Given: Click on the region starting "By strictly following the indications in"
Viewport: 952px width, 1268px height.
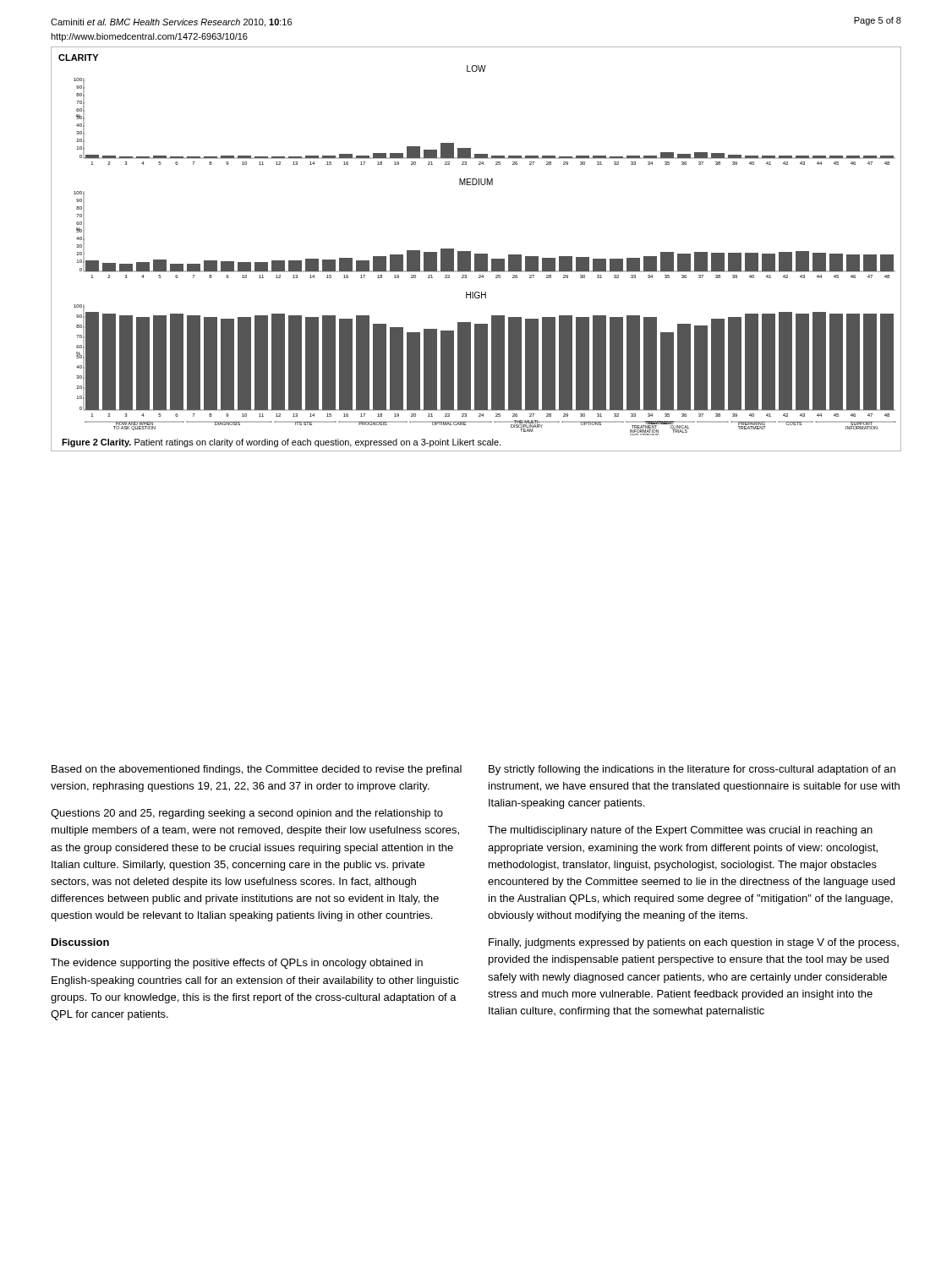Looking at the screenshot, I should click(694, 786).
